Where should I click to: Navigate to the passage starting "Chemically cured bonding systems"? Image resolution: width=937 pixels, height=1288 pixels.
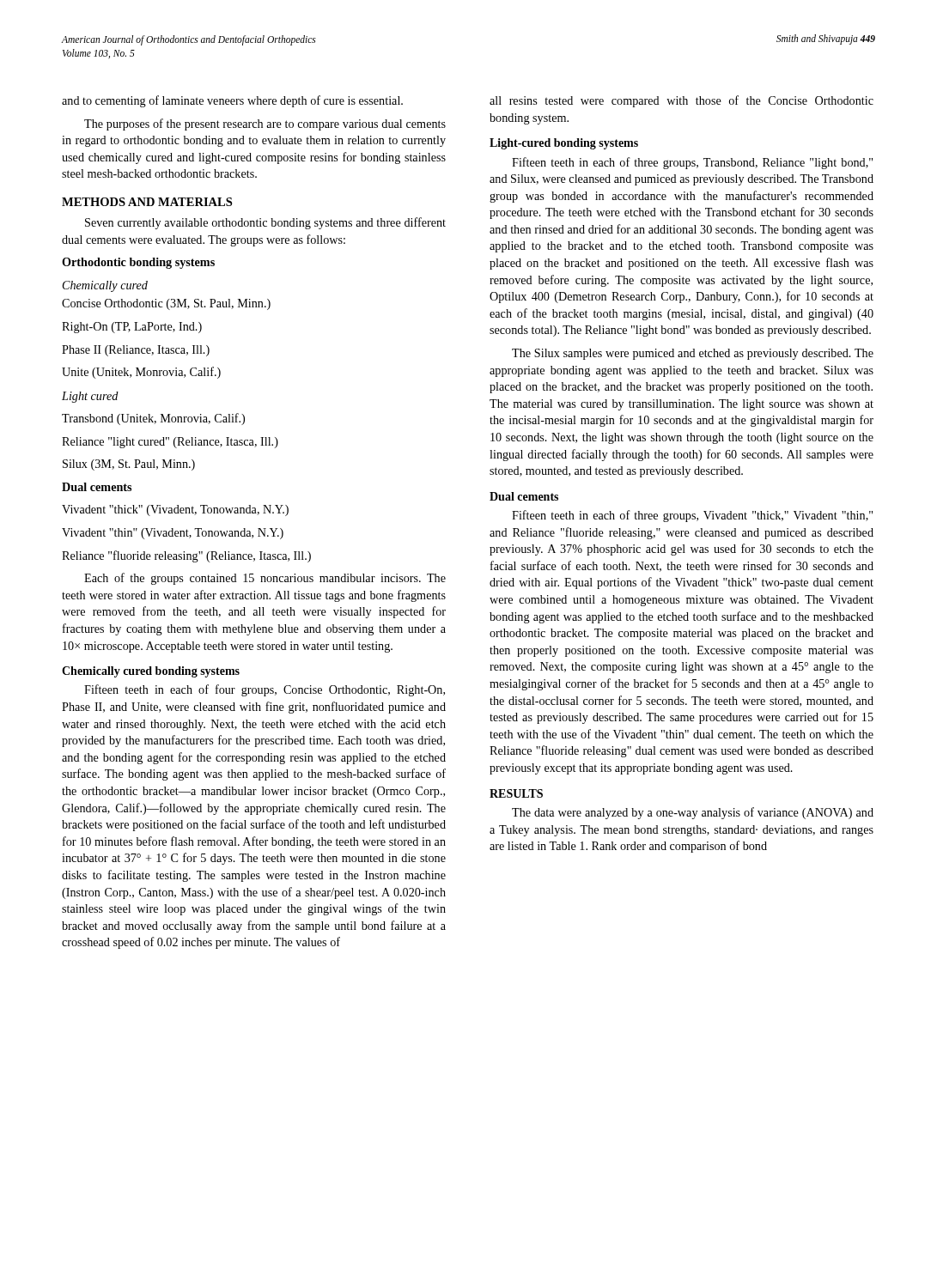pyautogui.click(x=151, y=671)
